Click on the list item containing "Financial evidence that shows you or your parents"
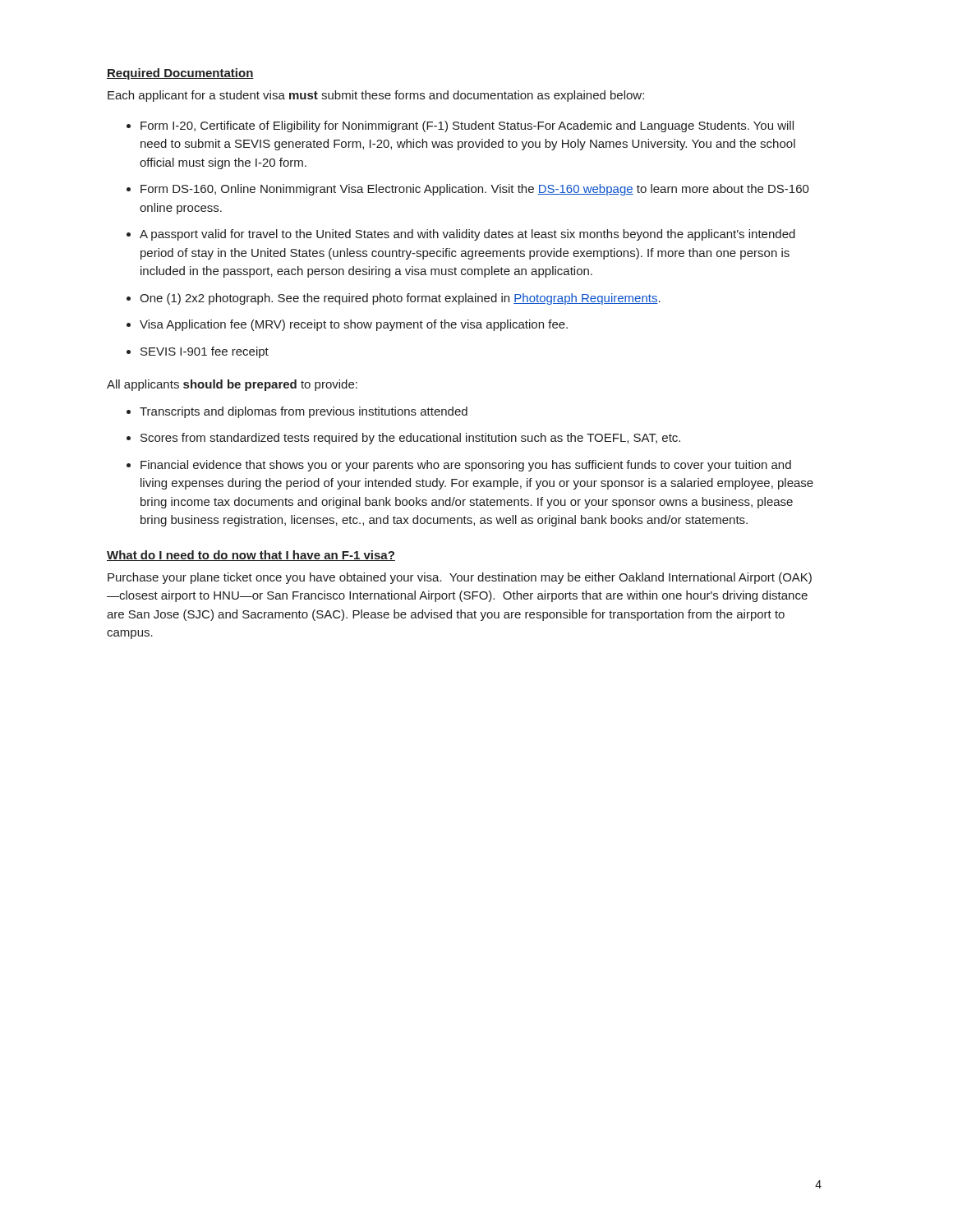Viewport: 953px width, 1232px height. click(477, 492)
